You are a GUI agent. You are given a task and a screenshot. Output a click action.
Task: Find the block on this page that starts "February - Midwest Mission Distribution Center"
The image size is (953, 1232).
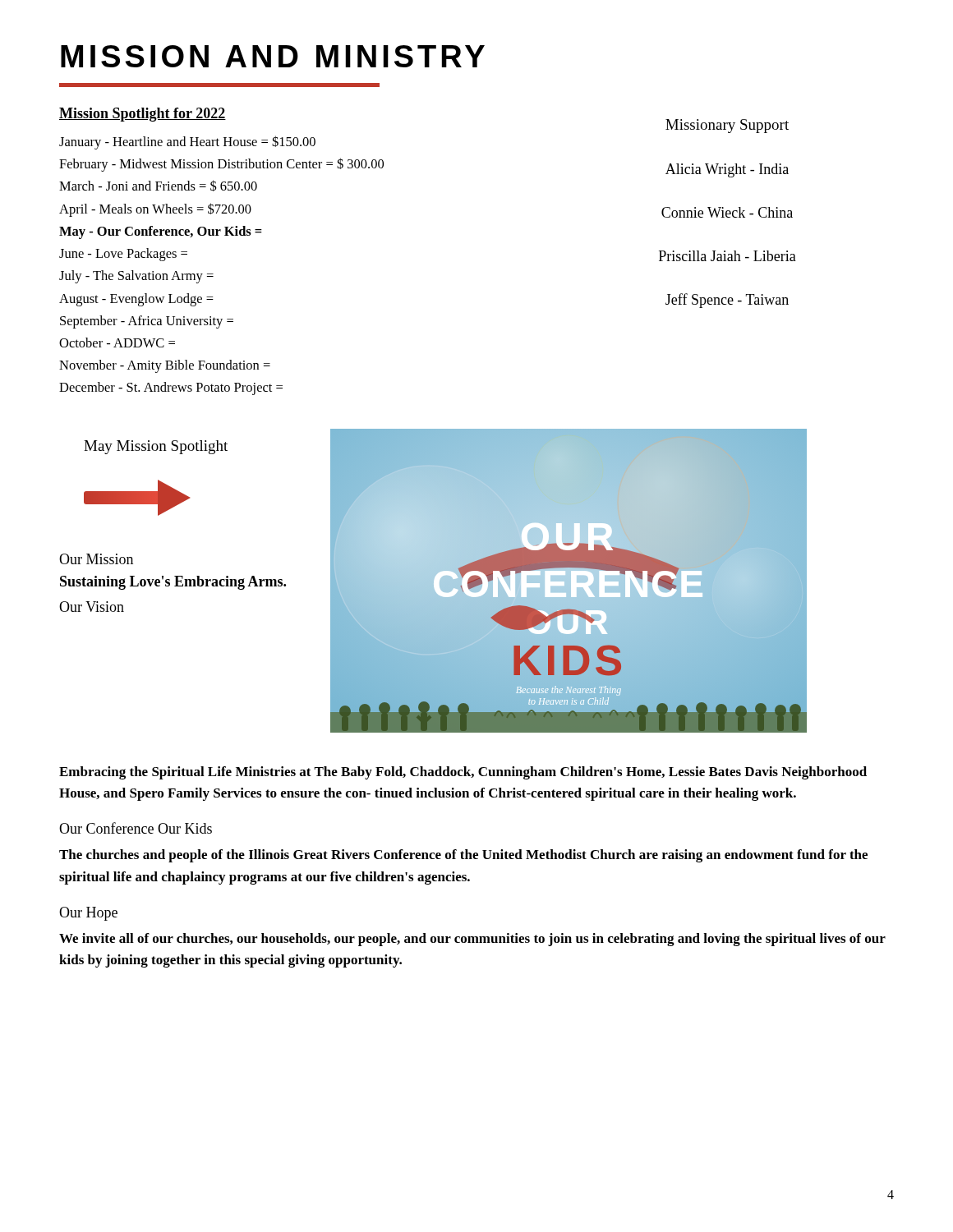222,164
